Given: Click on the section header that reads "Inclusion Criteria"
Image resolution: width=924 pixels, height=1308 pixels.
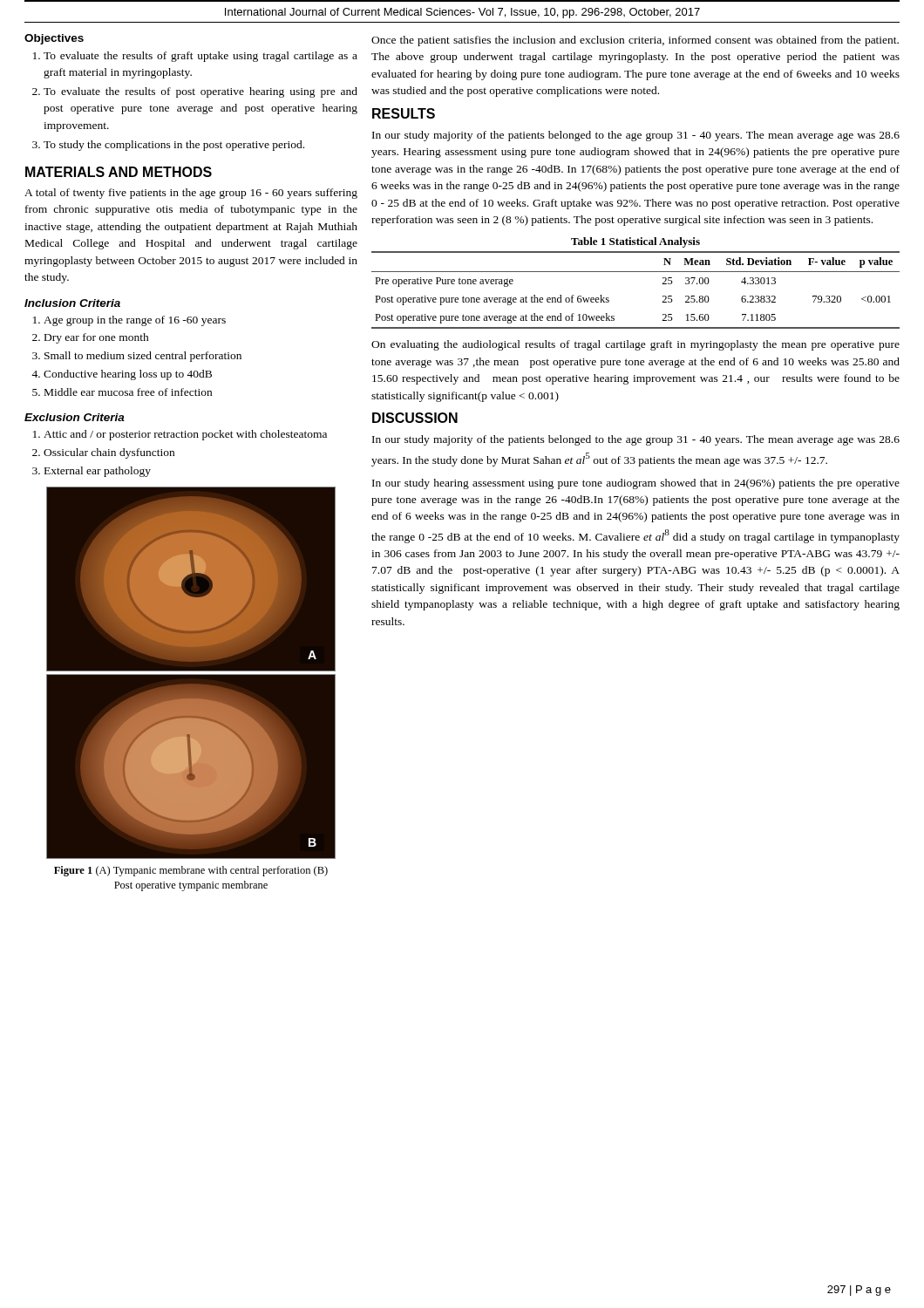Looking at the screenshot, I should click(72, 303).
